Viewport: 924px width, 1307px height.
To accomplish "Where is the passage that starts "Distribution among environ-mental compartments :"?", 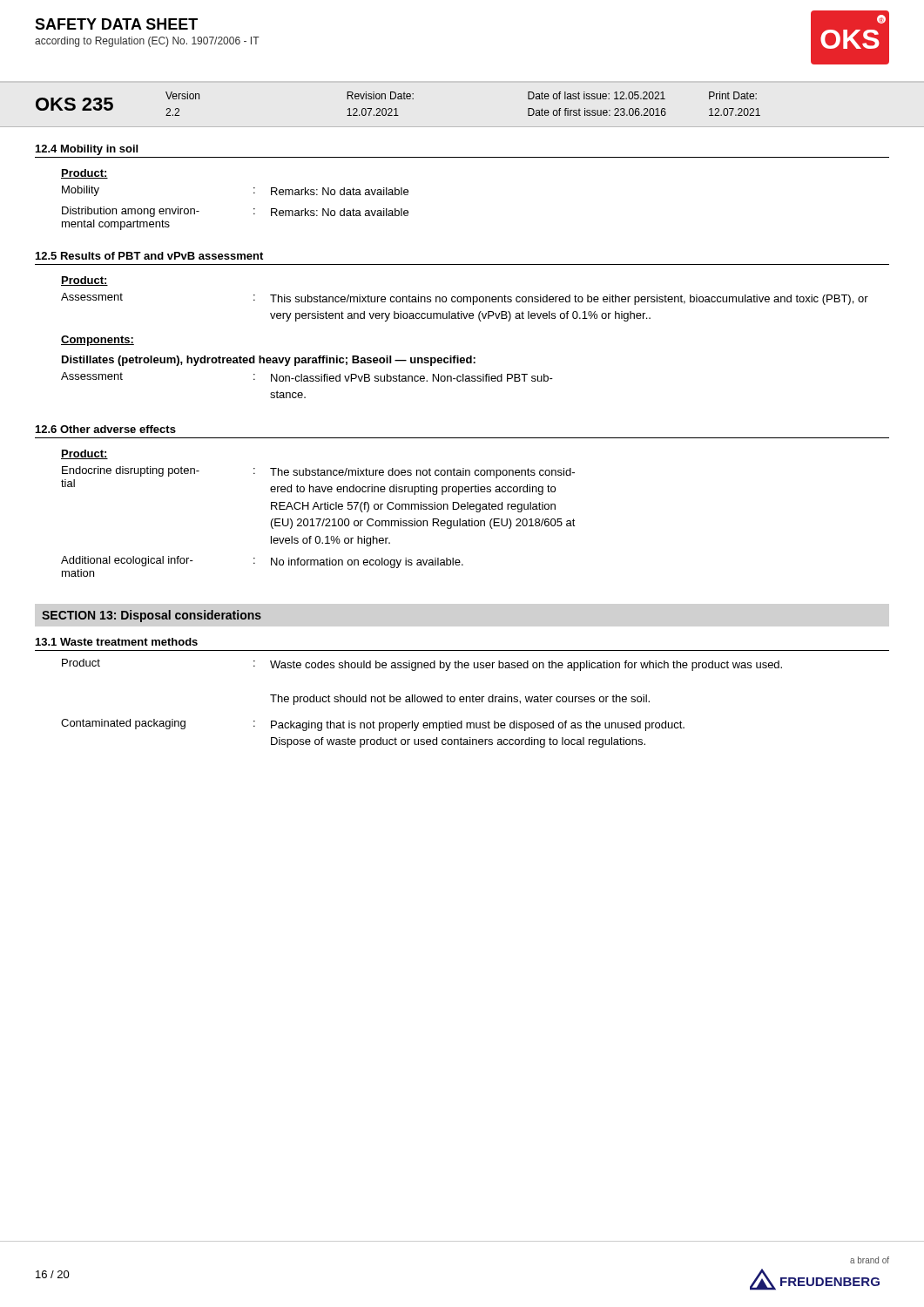I will click(128, 211).
